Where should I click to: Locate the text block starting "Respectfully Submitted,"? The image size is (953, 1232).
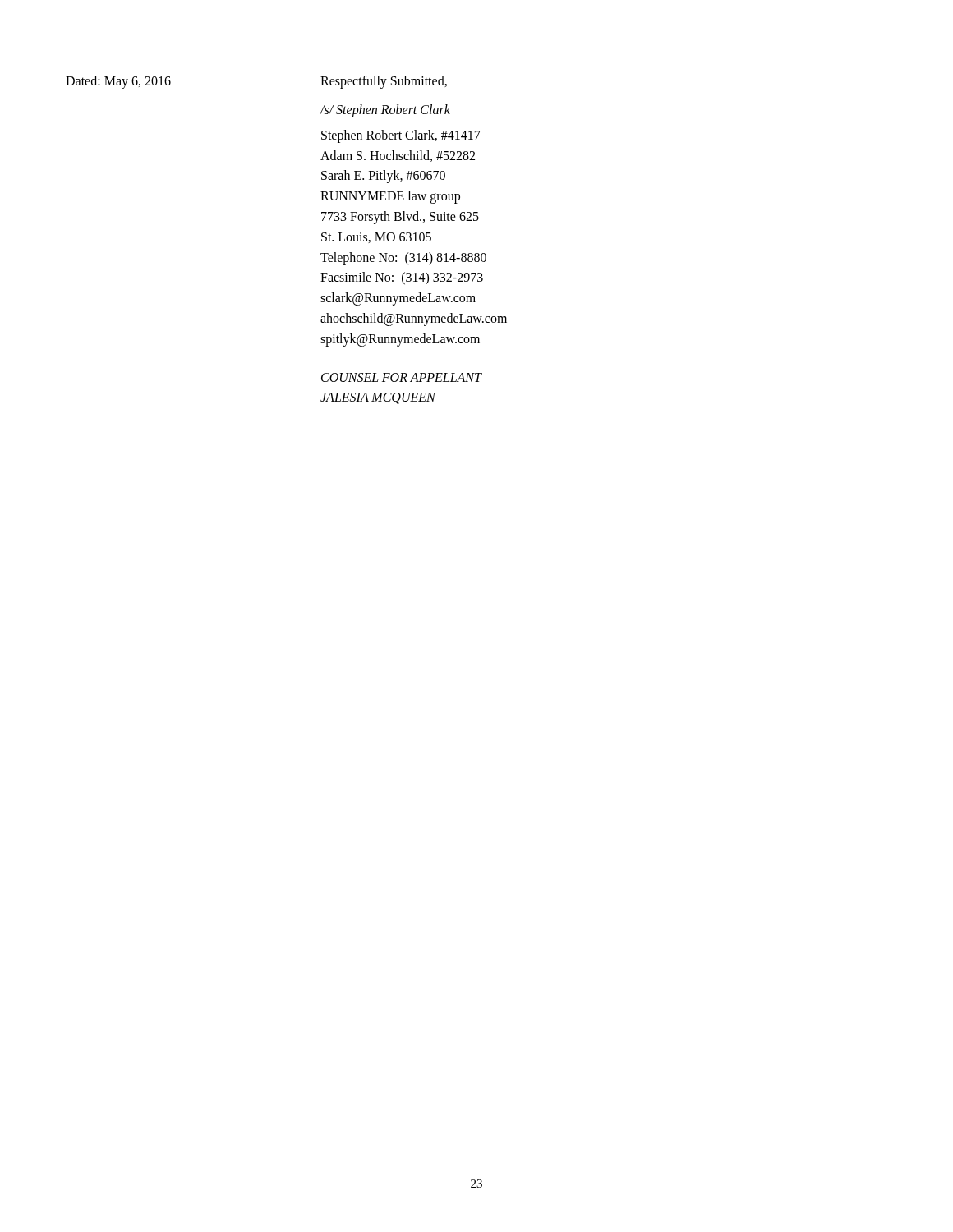click(x=384, y=81)
